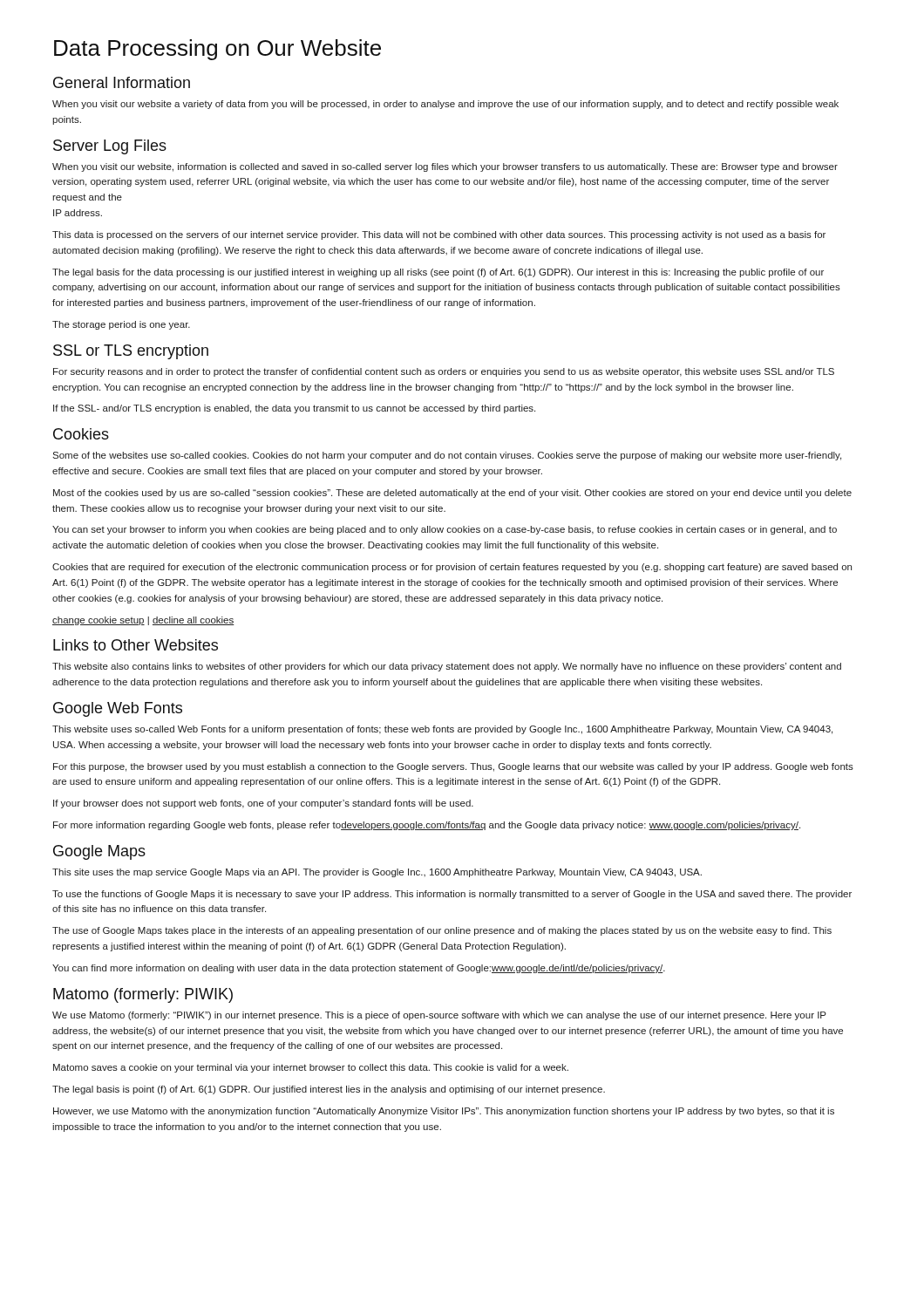Select the element starting "This data is processed"

[x=439, y=242]
